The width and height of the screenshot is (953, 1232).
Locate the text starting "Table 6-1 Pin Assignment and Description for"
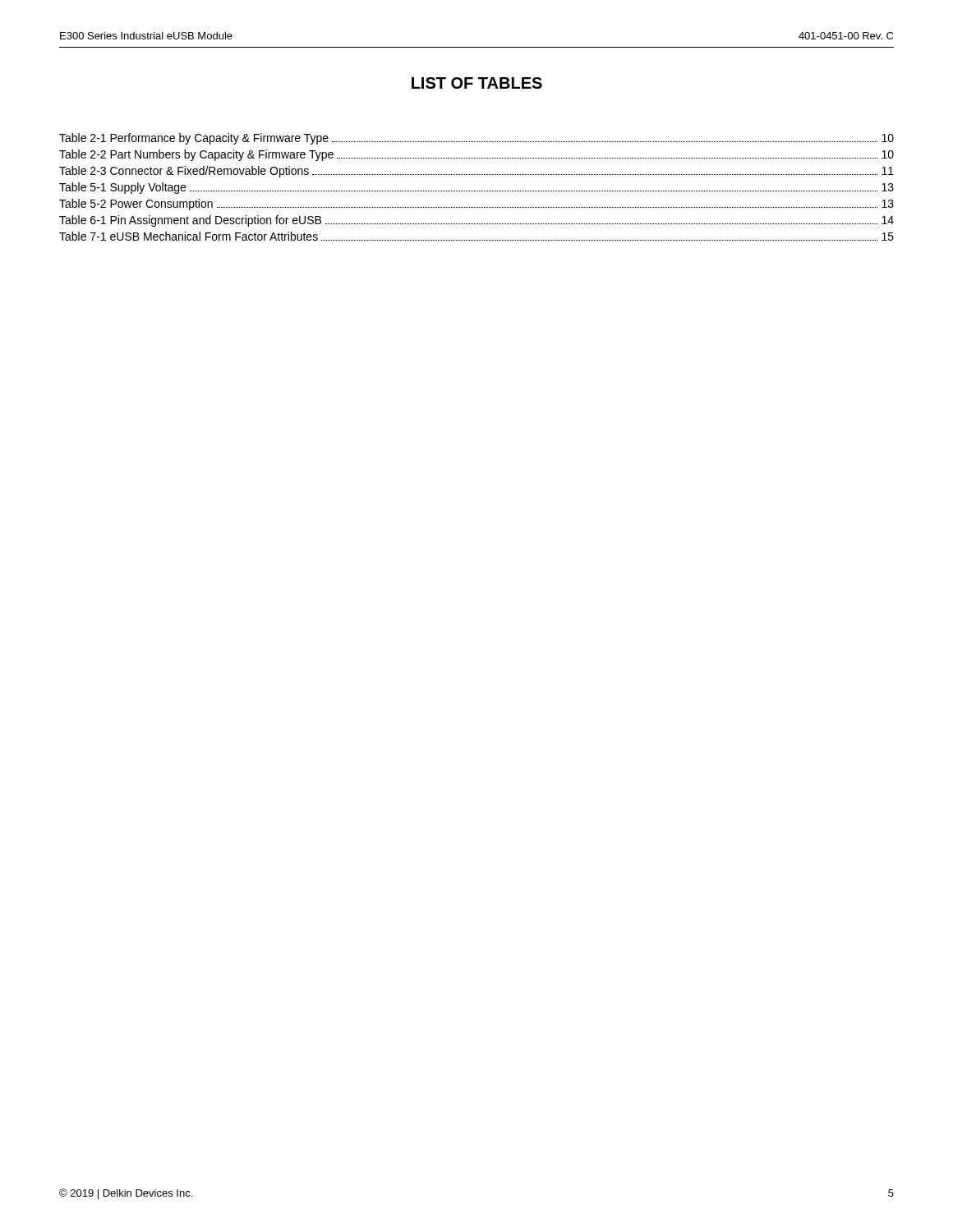[x=476, y=220]
